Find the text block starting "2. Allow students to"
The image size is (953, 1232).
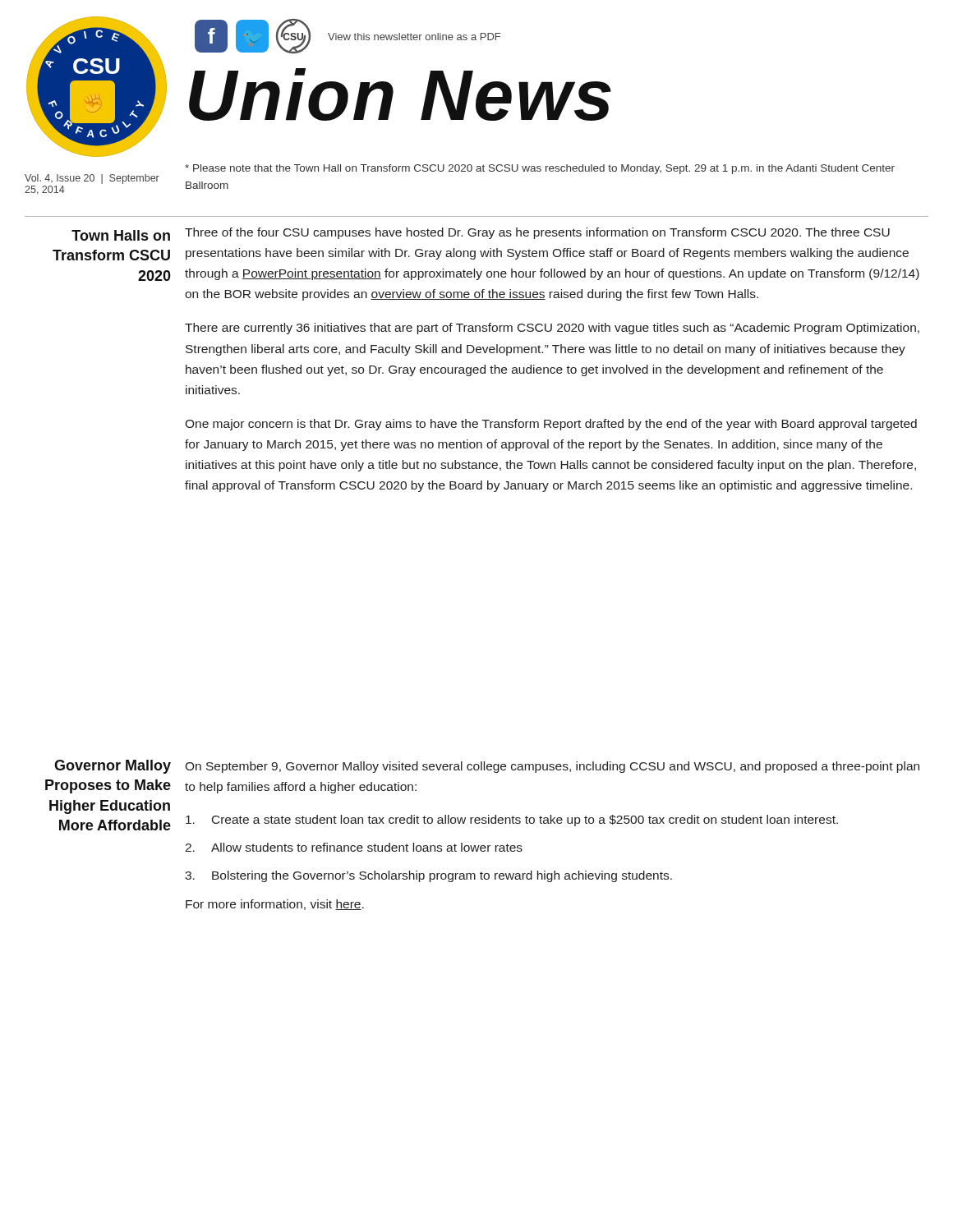point(354,847)
